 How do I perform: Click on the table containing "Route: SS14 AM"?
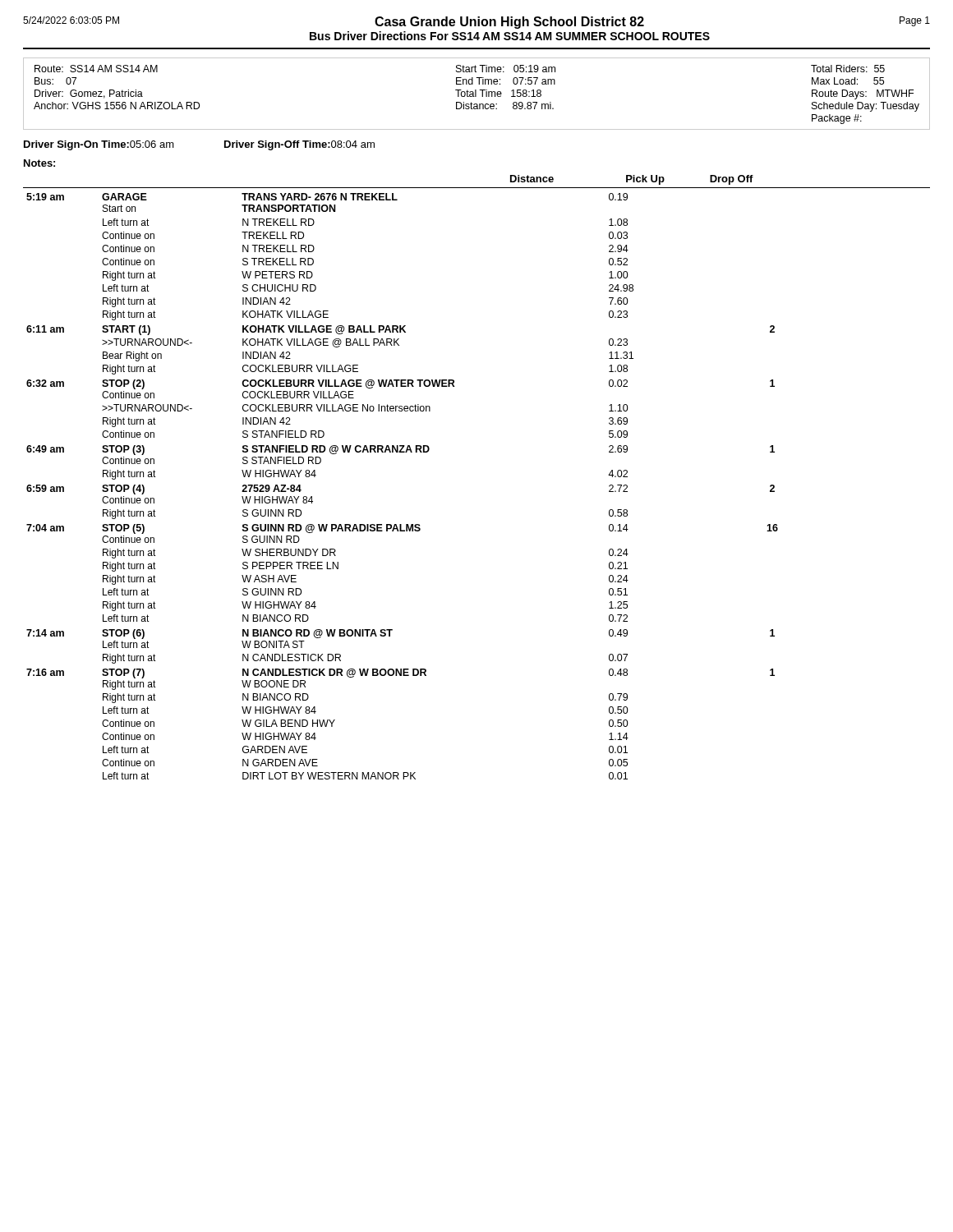pyautogui.click(x=476, y=94)
